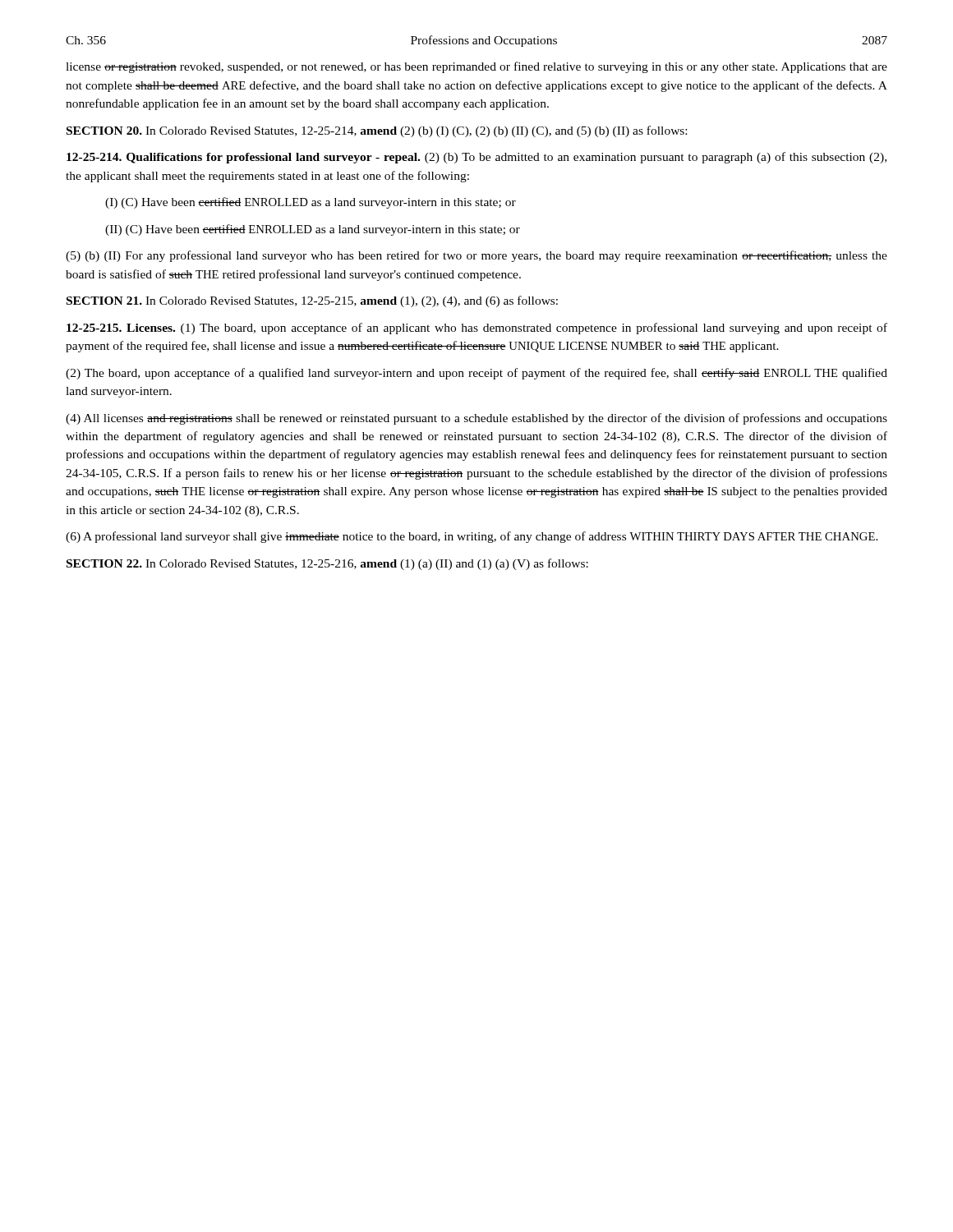The height and width of the screenshot is (1232, 953).
Task: Find the region starting "(I) (C) Have been"
Action: pyautogui.click(x=496, y=202)
